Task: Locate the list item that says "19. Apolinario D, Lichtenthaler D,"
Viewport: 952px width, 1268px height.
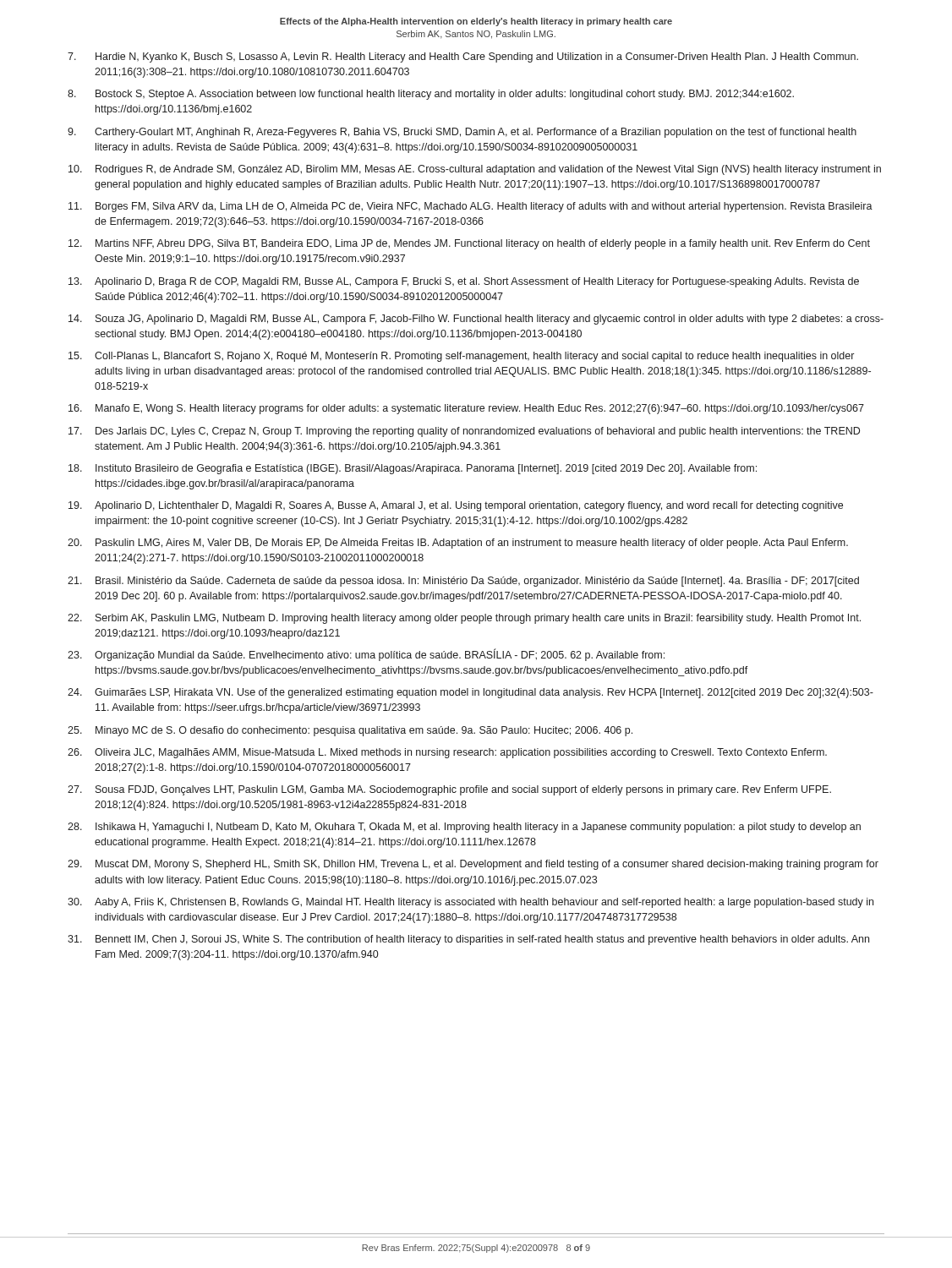Action: click(476, 513)
